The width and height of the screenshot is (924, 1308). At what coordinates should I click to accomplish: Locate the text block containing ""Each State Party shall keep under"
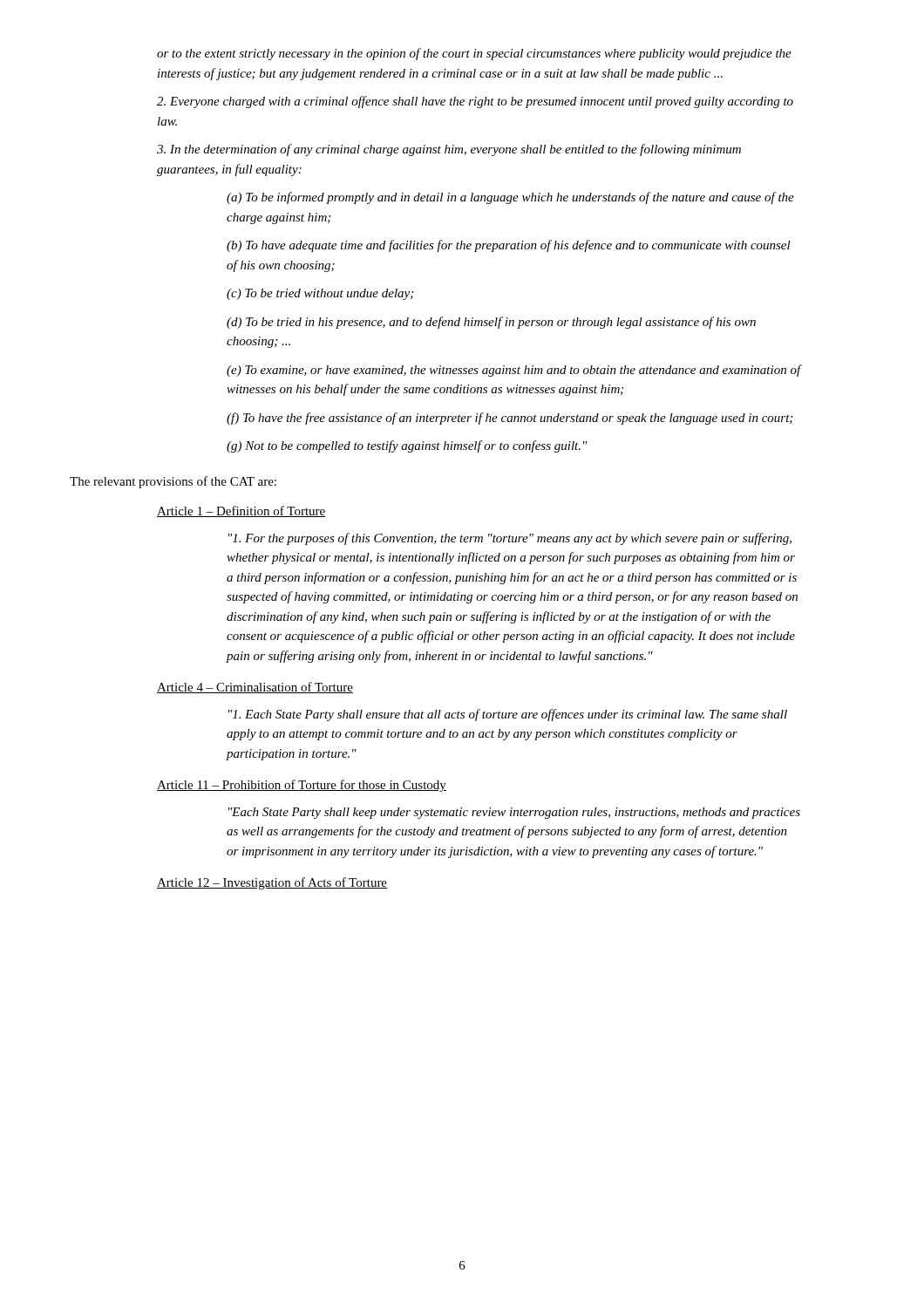click(x=514, y=831)
